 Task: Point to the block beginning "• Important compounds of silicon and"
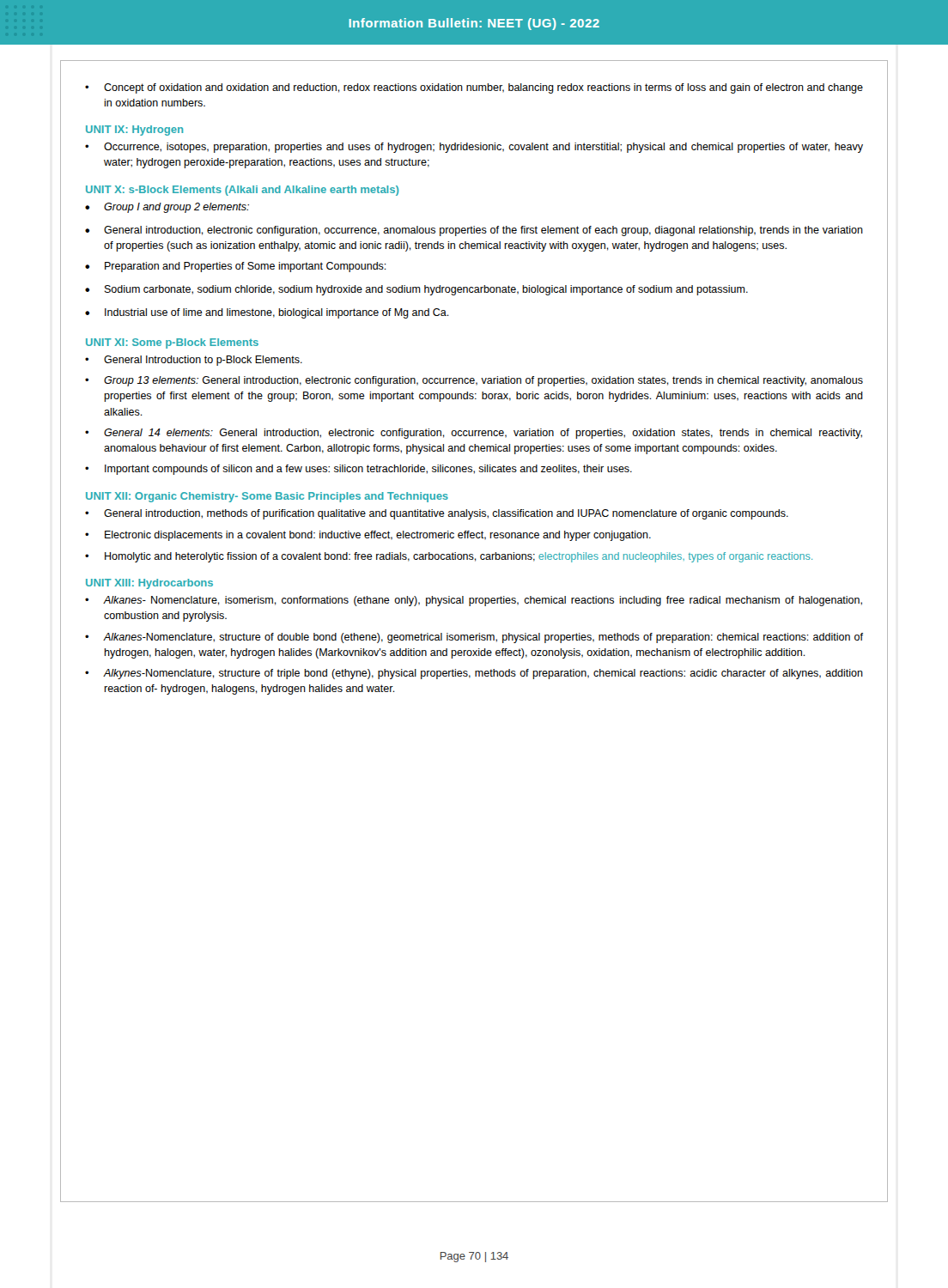474,469
